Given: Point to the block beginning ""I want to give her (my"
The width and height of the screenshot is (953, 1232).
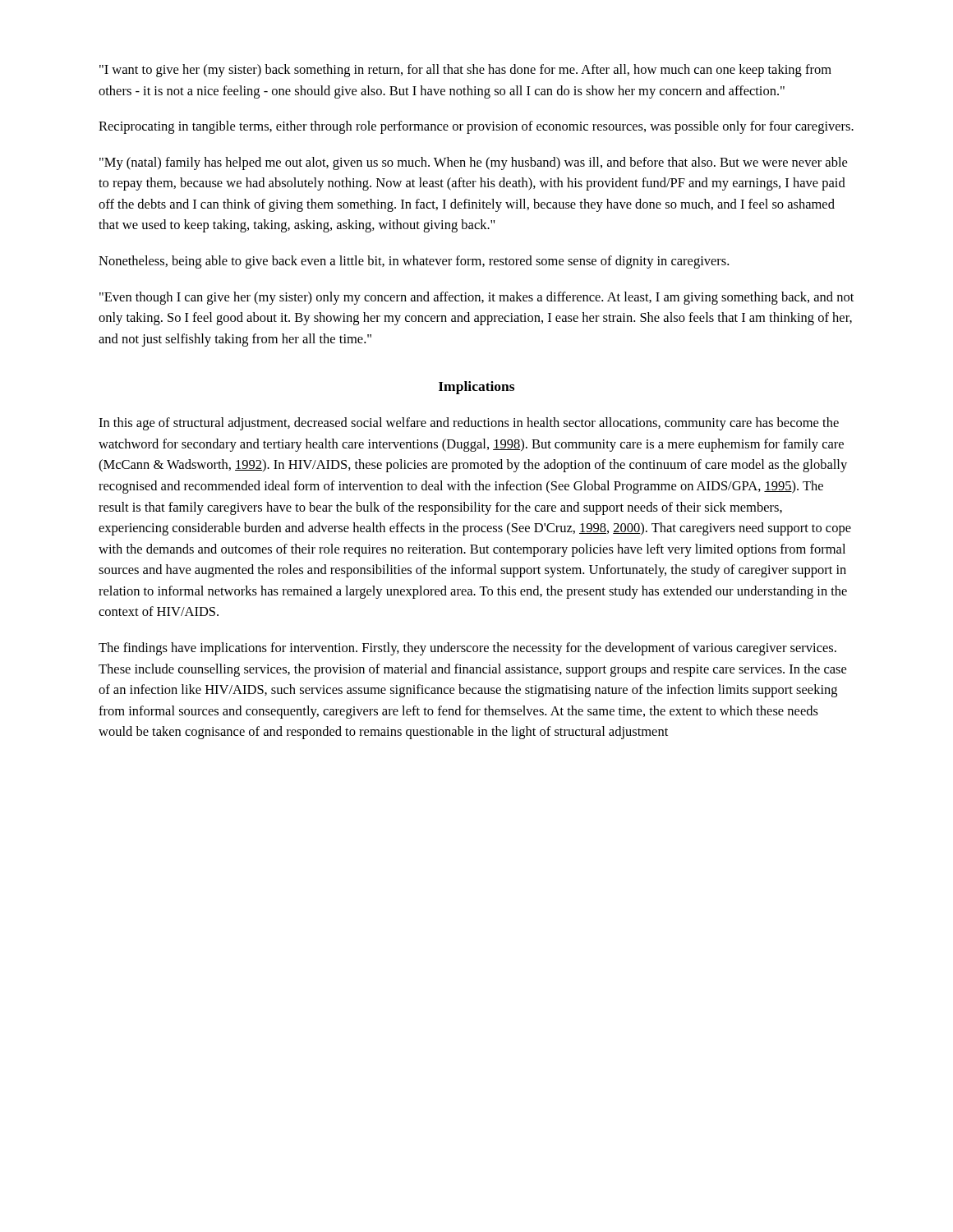Looking at the screenshot, I should (465, 80).
